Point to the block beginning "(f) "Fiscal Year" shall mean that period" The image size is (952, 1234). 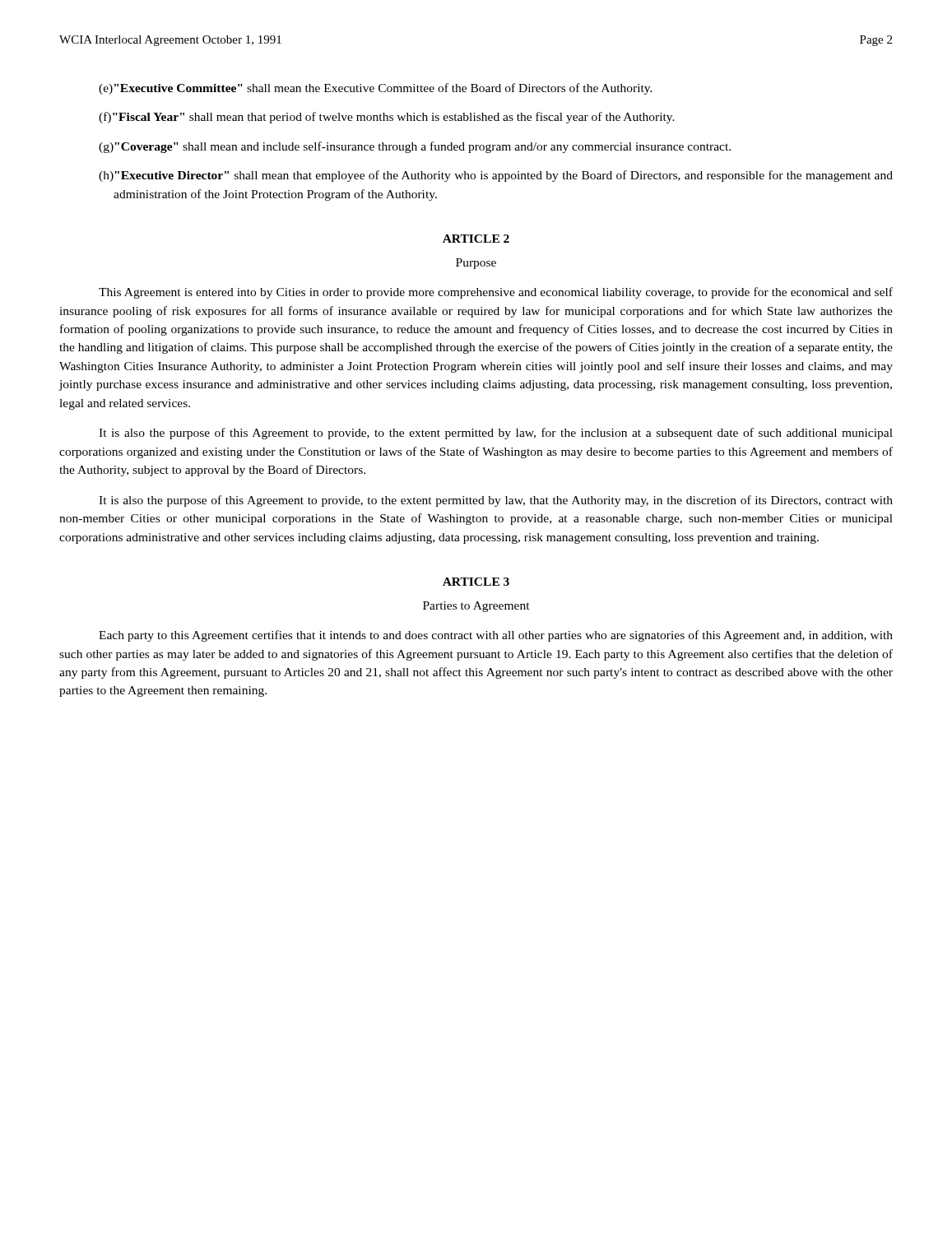[x=476, y=117]
